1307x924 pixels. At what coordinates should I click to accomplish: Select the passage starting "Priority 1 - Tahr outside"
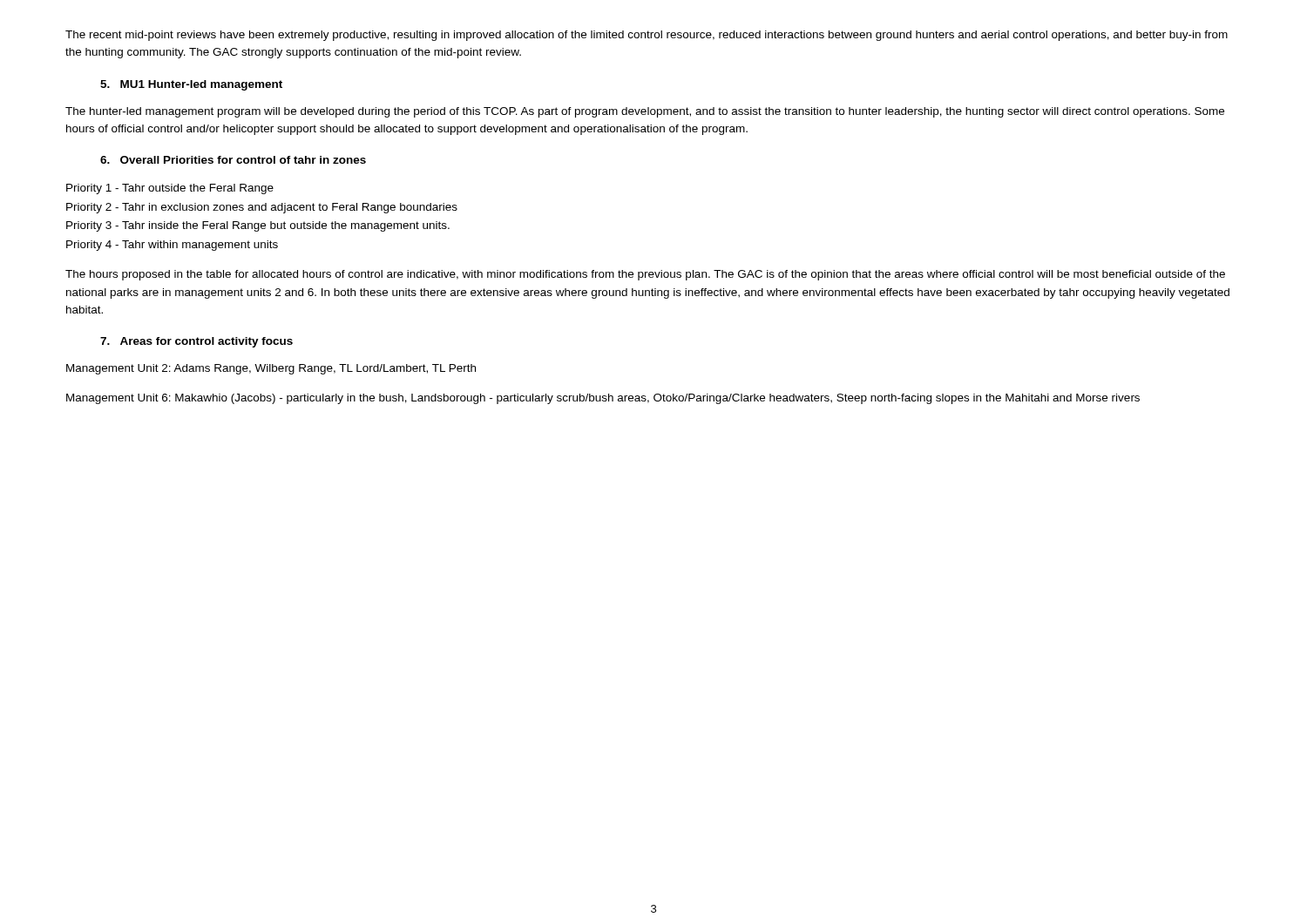click(170, 188)
